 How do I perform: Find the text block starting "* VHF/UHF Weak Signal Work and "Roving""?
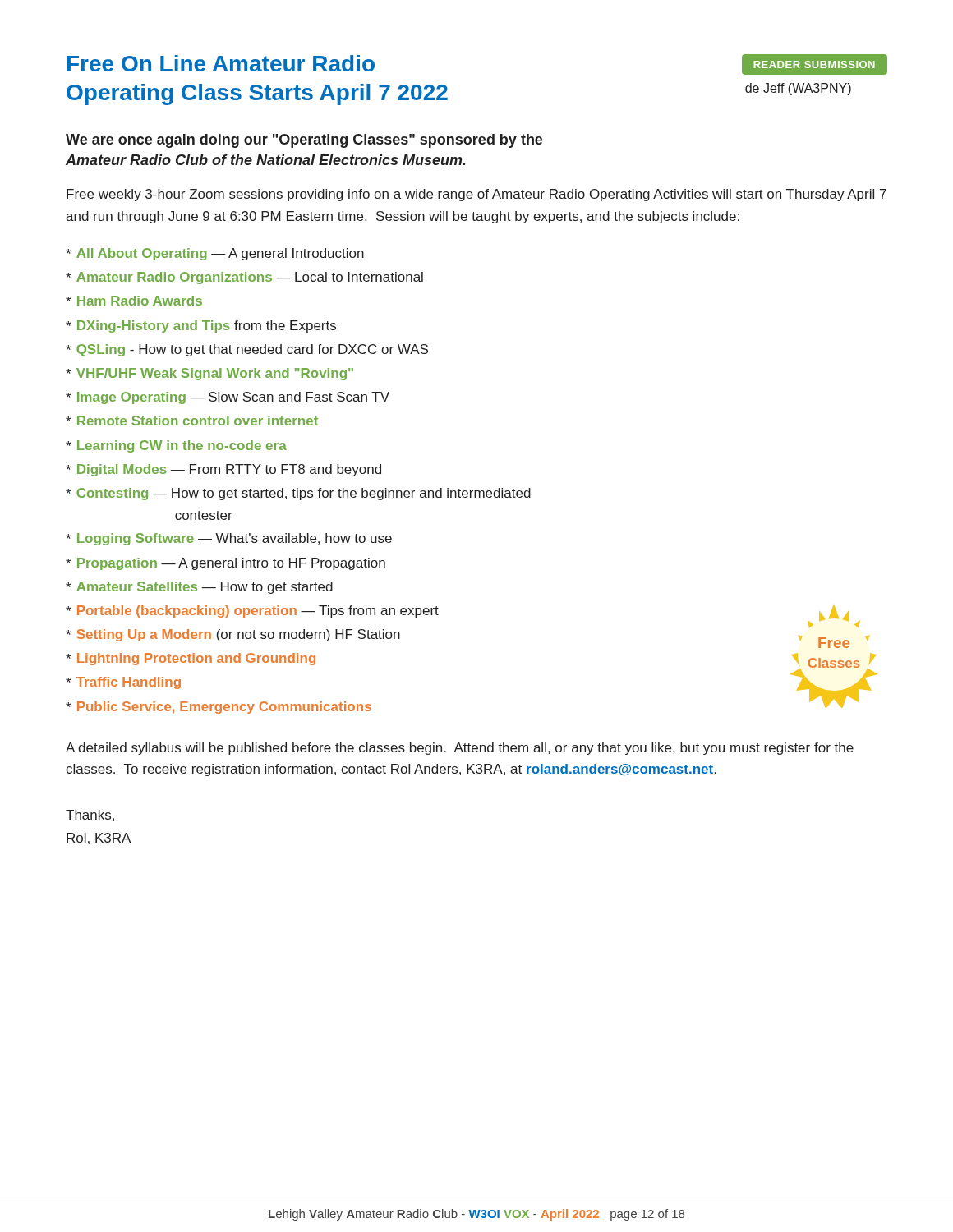(x=210, y=374)
